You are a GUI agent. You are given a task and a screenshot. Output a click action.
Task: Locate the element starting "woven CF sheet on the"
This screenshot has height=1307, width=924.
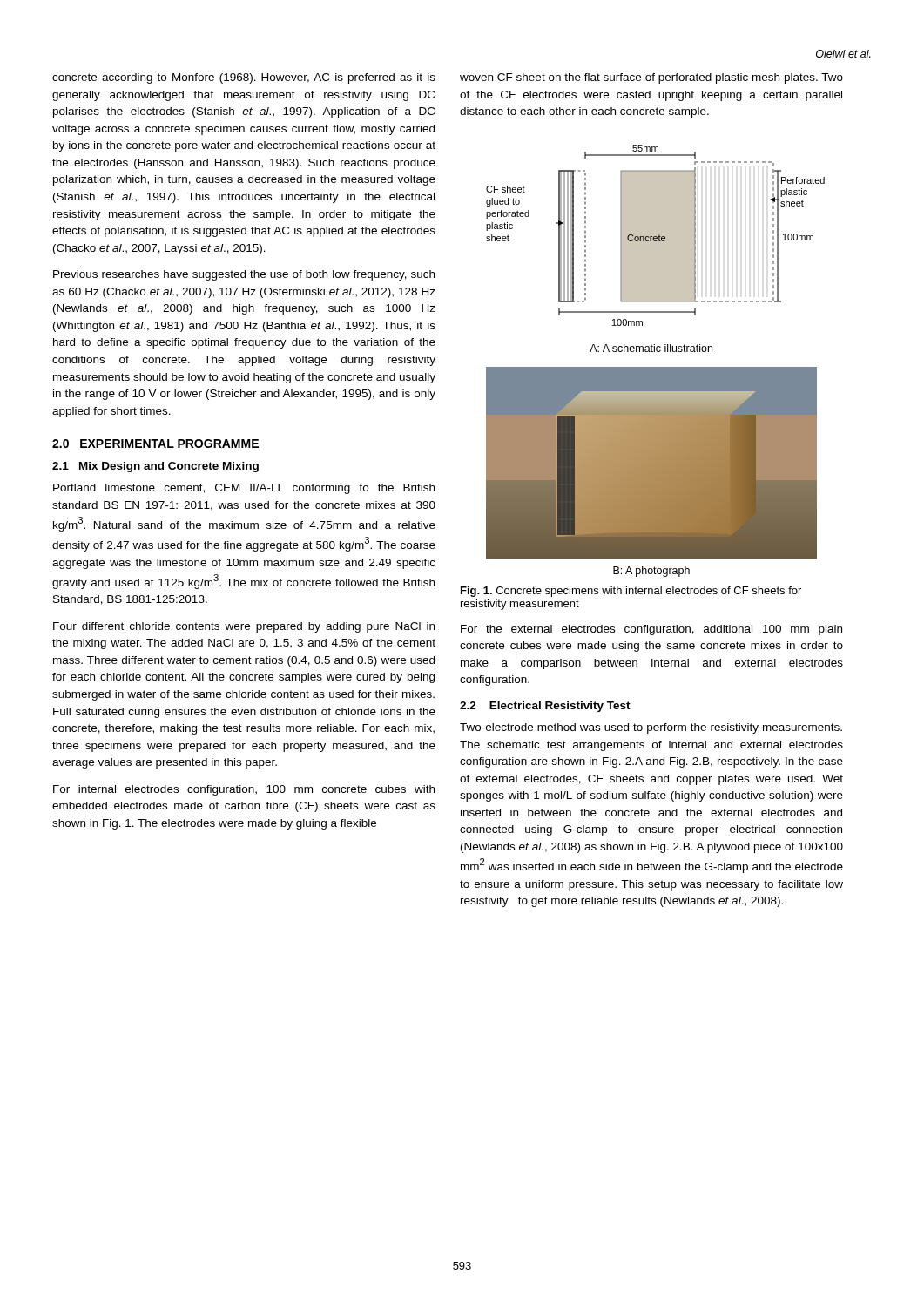651,94
